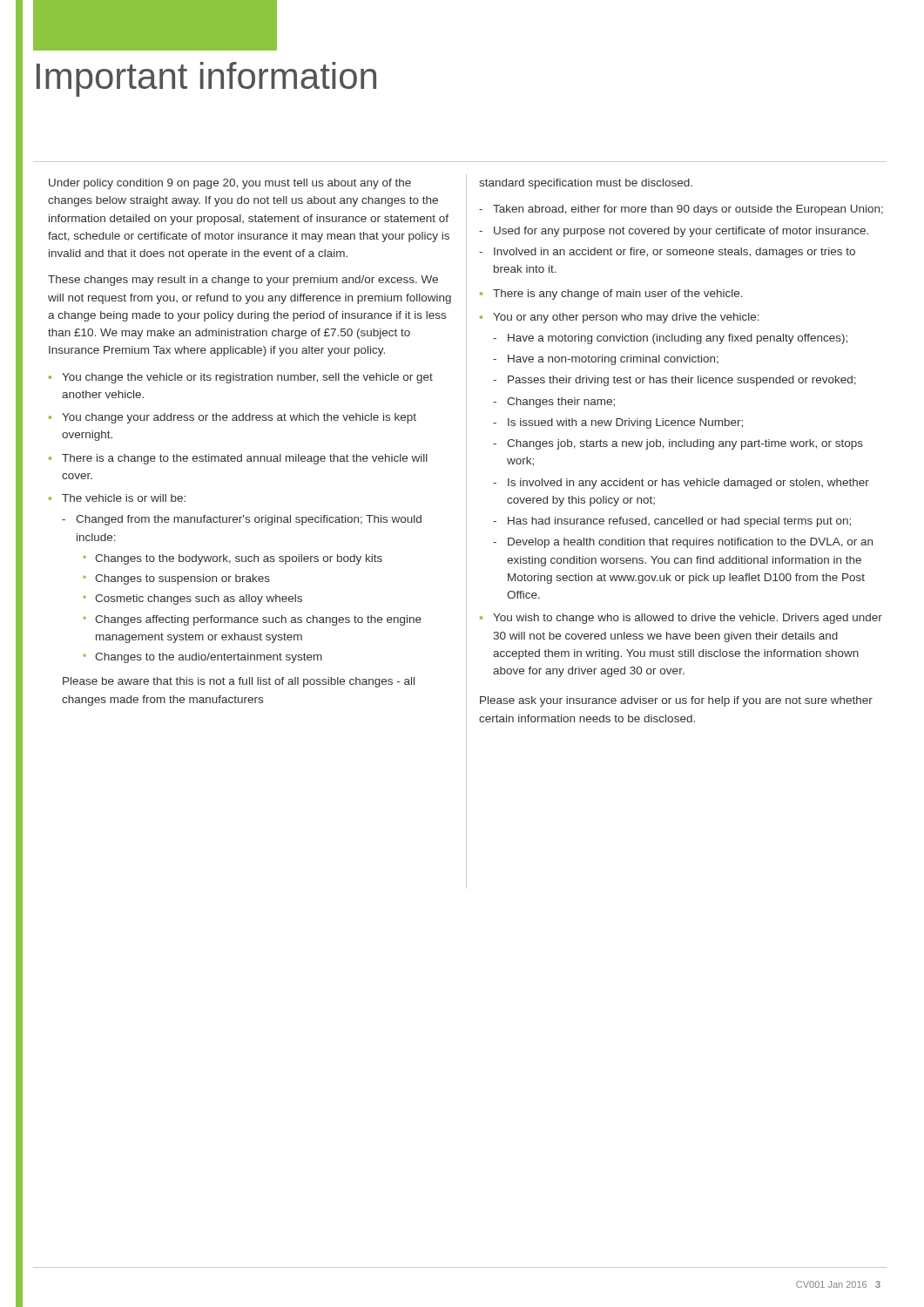Find the block on this page that starts "Used for any purpose not covered by"
Viewport: 924px width, 1307px height.
(681, 230)
